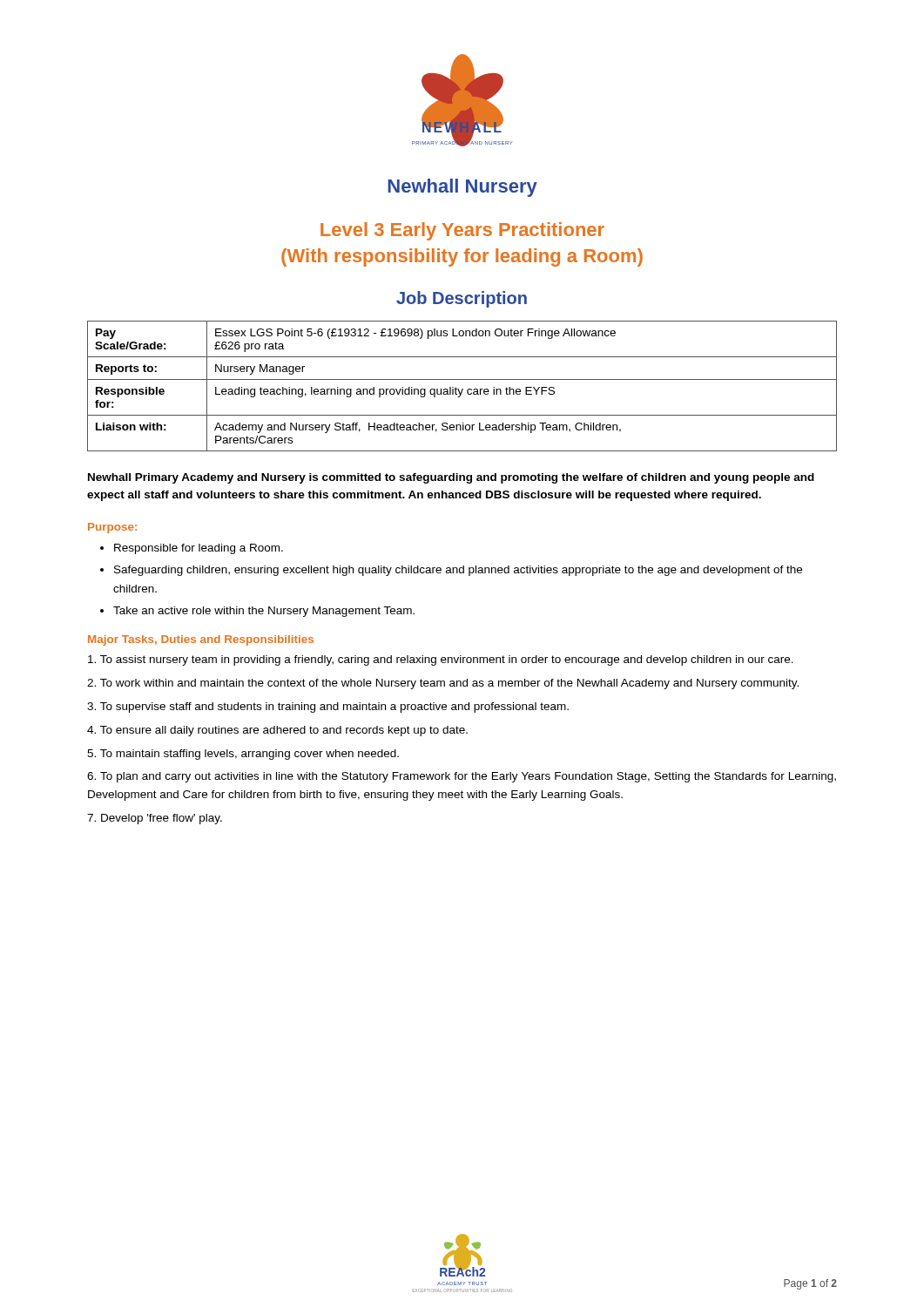
Task: Locate the text "Newhall Nursery"
Action: 462,186
